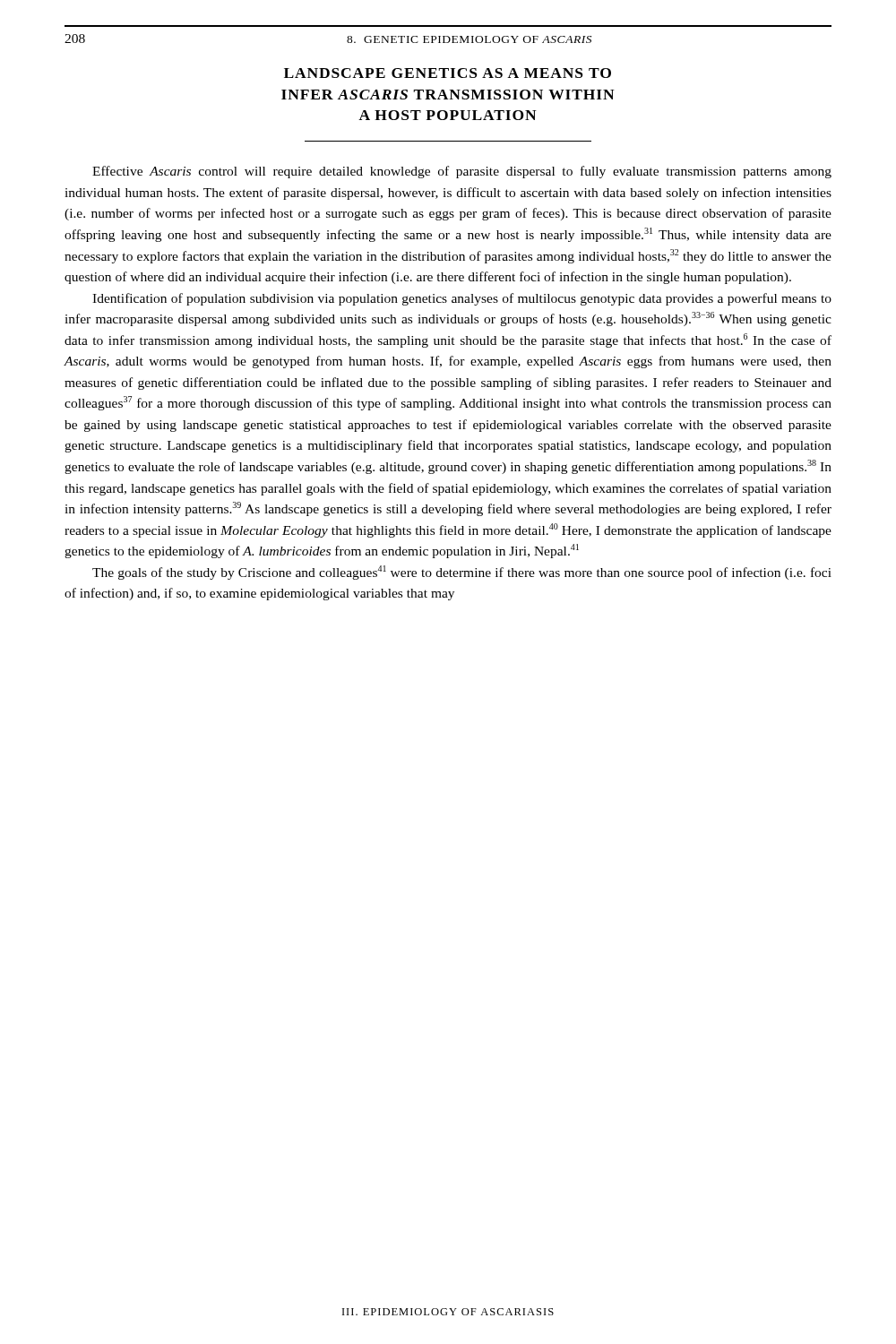Navigate to the text block starting "LANDSCAPE GENETICS AS A MEANS"
Screen dimensions: 1344x896
click(x=448, y=105)
